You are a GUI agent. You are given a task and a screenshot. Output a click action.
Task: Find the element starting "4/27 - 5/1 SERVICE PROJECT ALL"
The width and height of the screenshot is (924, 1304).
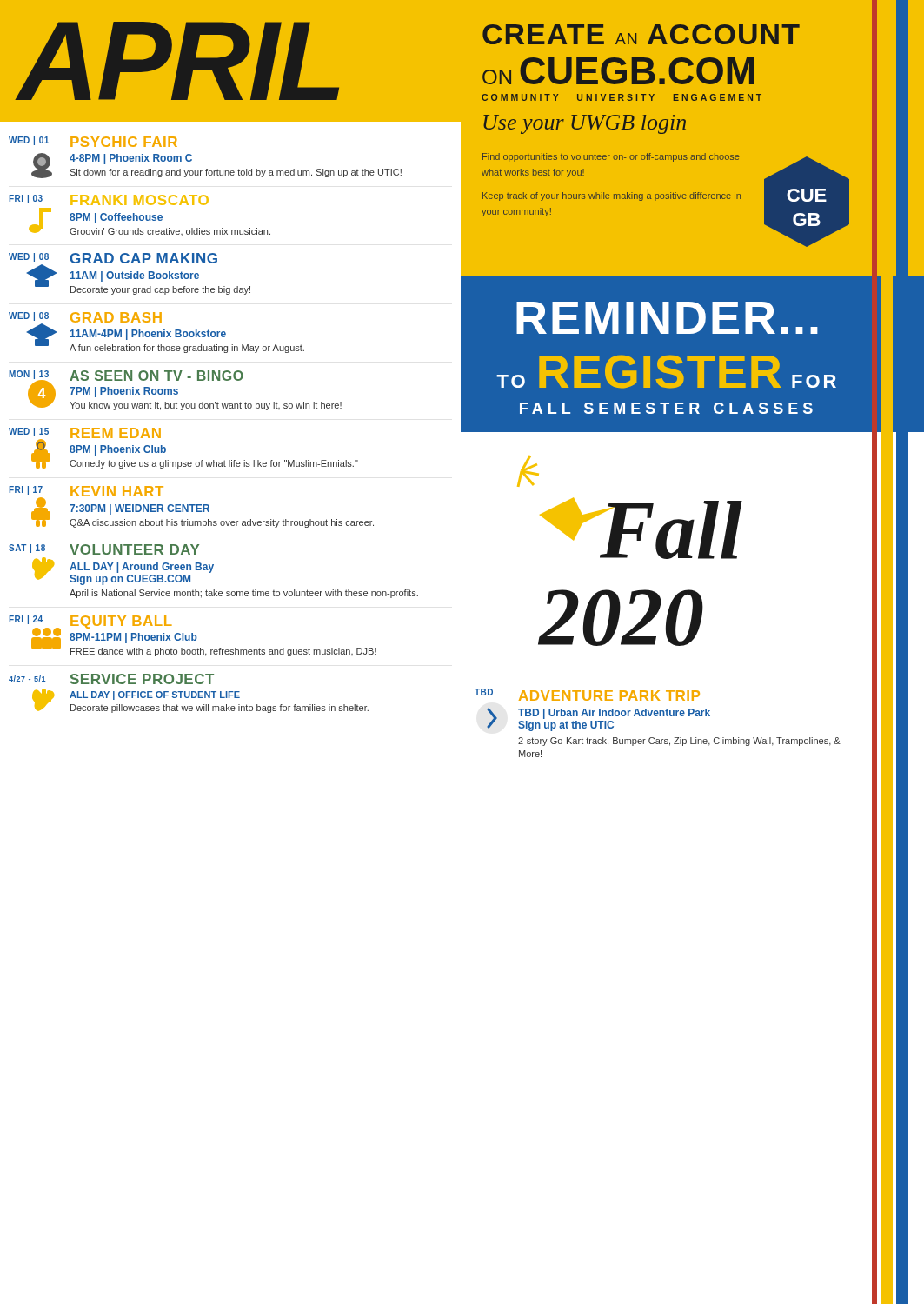pyautogui.click(x=230, y=695)
